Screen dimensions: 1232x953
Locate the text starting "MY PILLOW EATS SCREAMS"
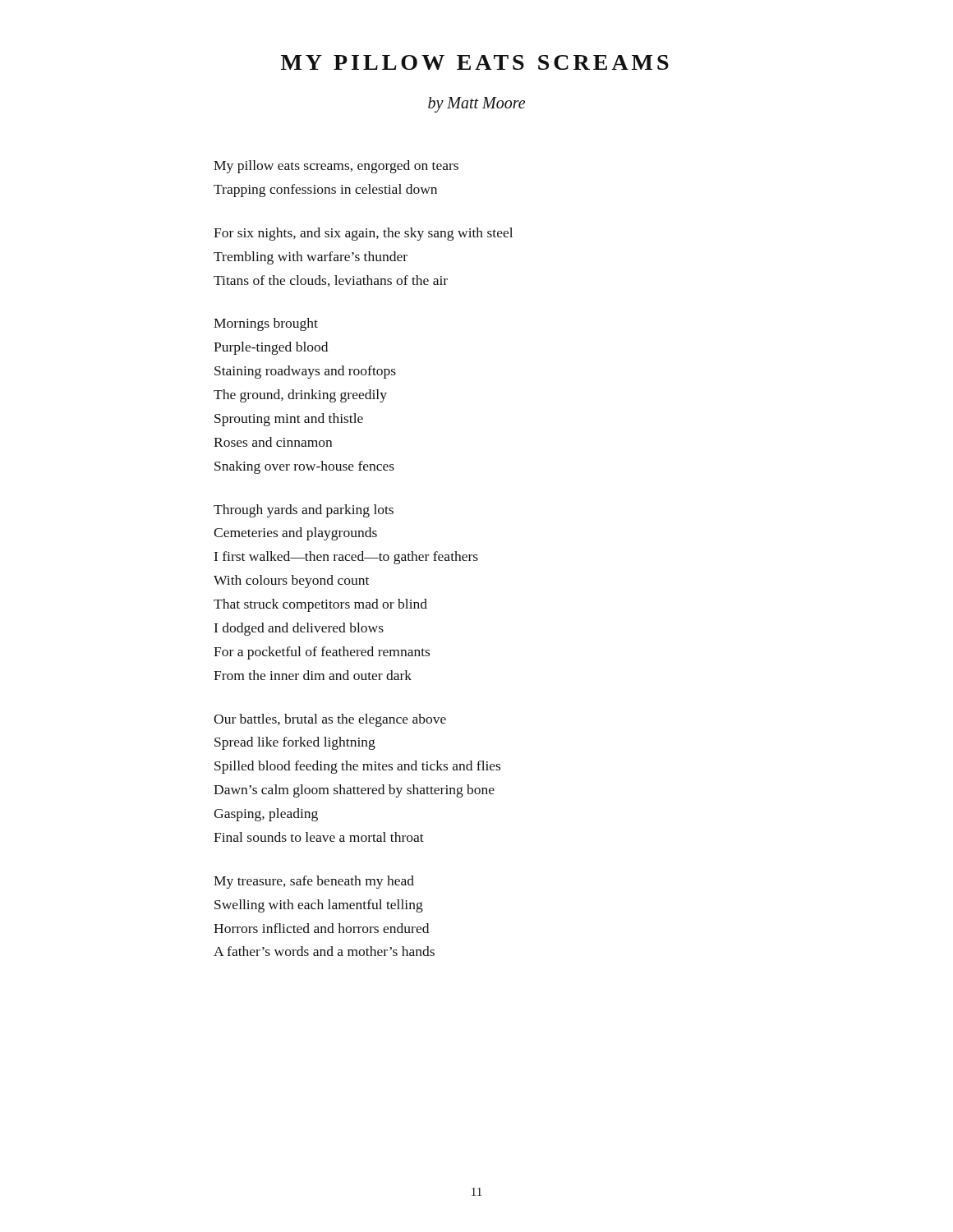pyautogui.click(x=476, y=62)
